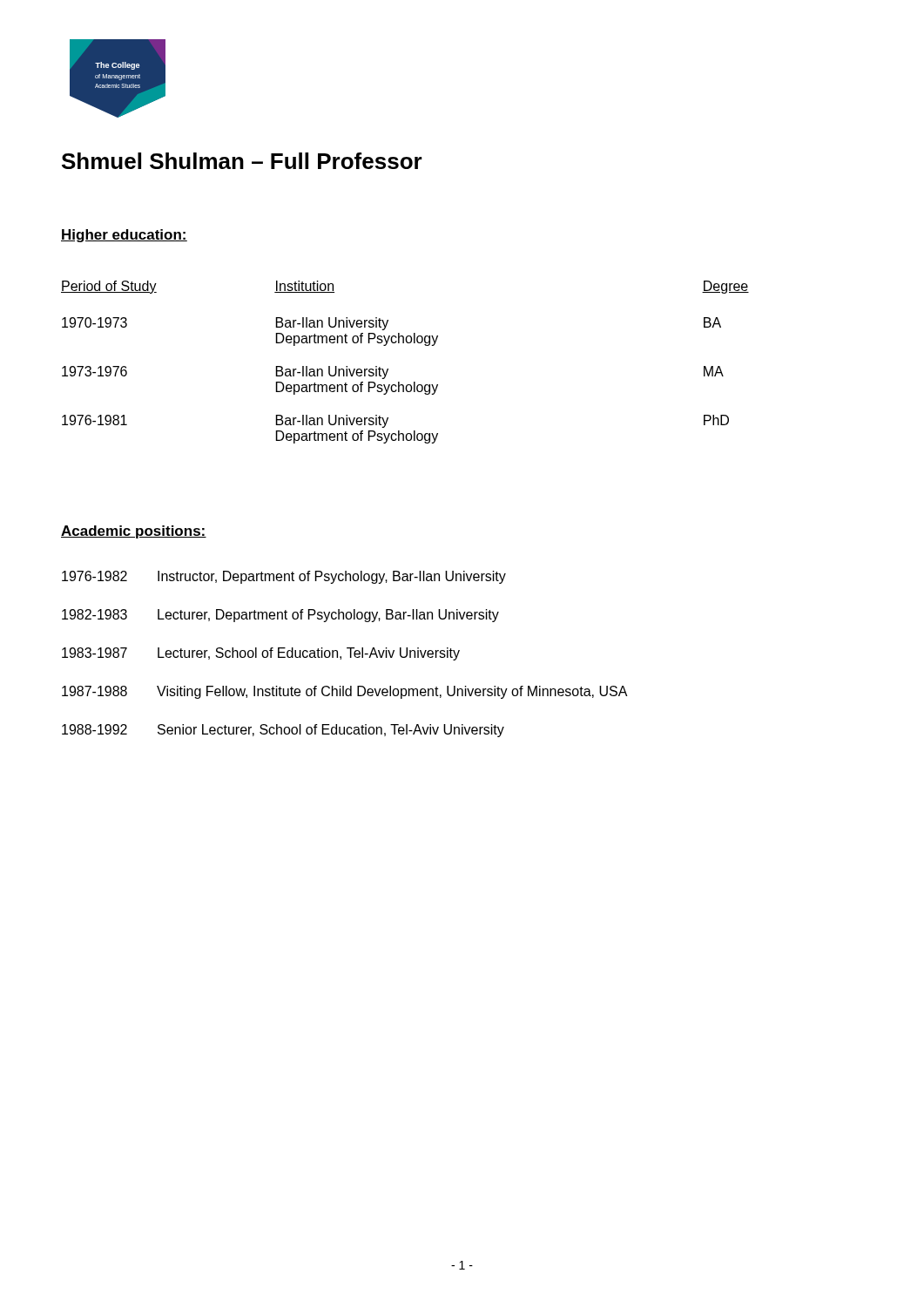The height and width of the screenshot is (1307, 924).
Task: Find the block starting "1987-1988 Visiting Fellow, Institute of Child Development, University"
Action: [462, 692]
